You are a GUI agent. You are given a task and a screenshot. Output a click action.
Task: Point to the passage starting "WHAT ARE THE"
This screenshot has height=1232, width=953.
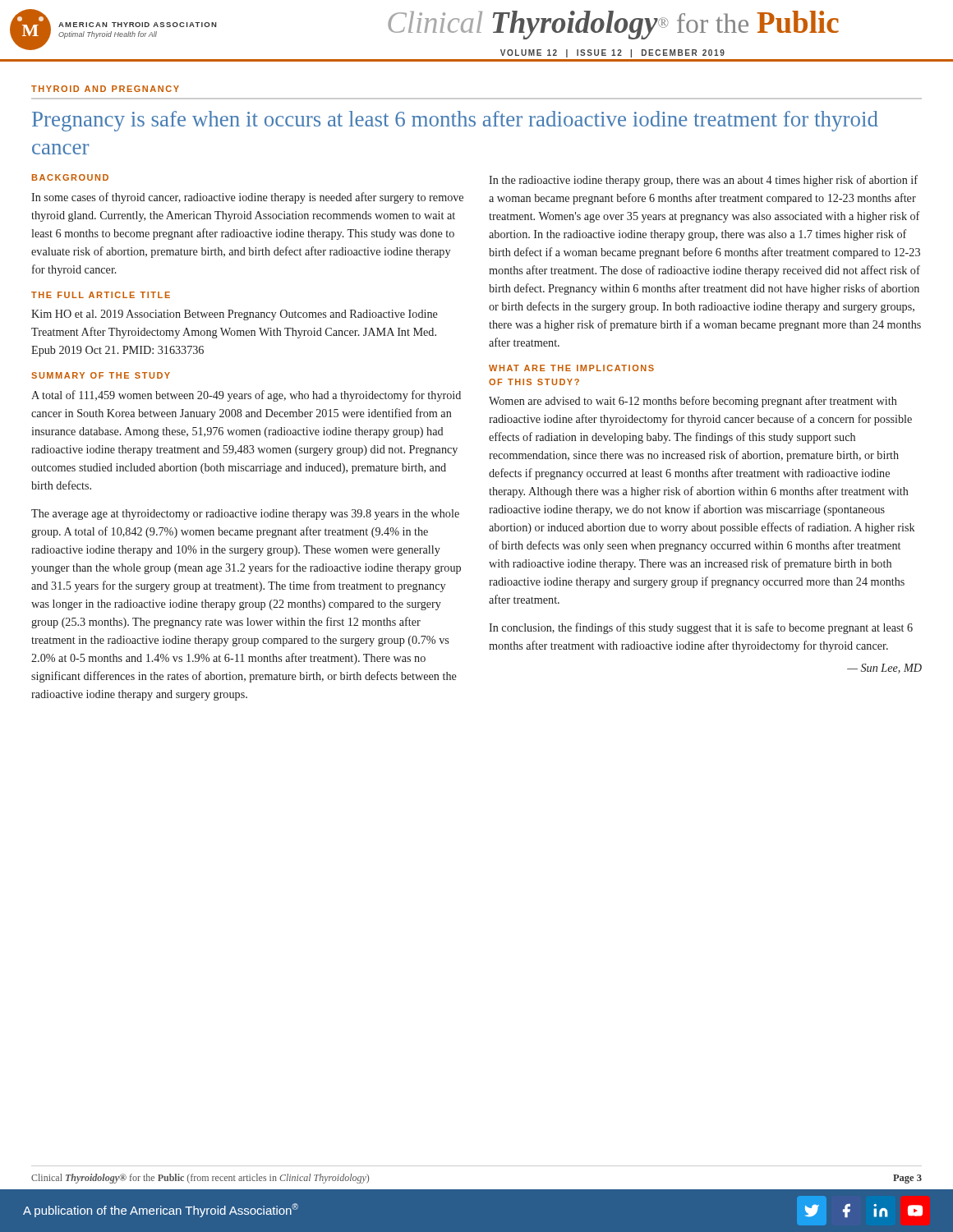click(x=572, y=375)
